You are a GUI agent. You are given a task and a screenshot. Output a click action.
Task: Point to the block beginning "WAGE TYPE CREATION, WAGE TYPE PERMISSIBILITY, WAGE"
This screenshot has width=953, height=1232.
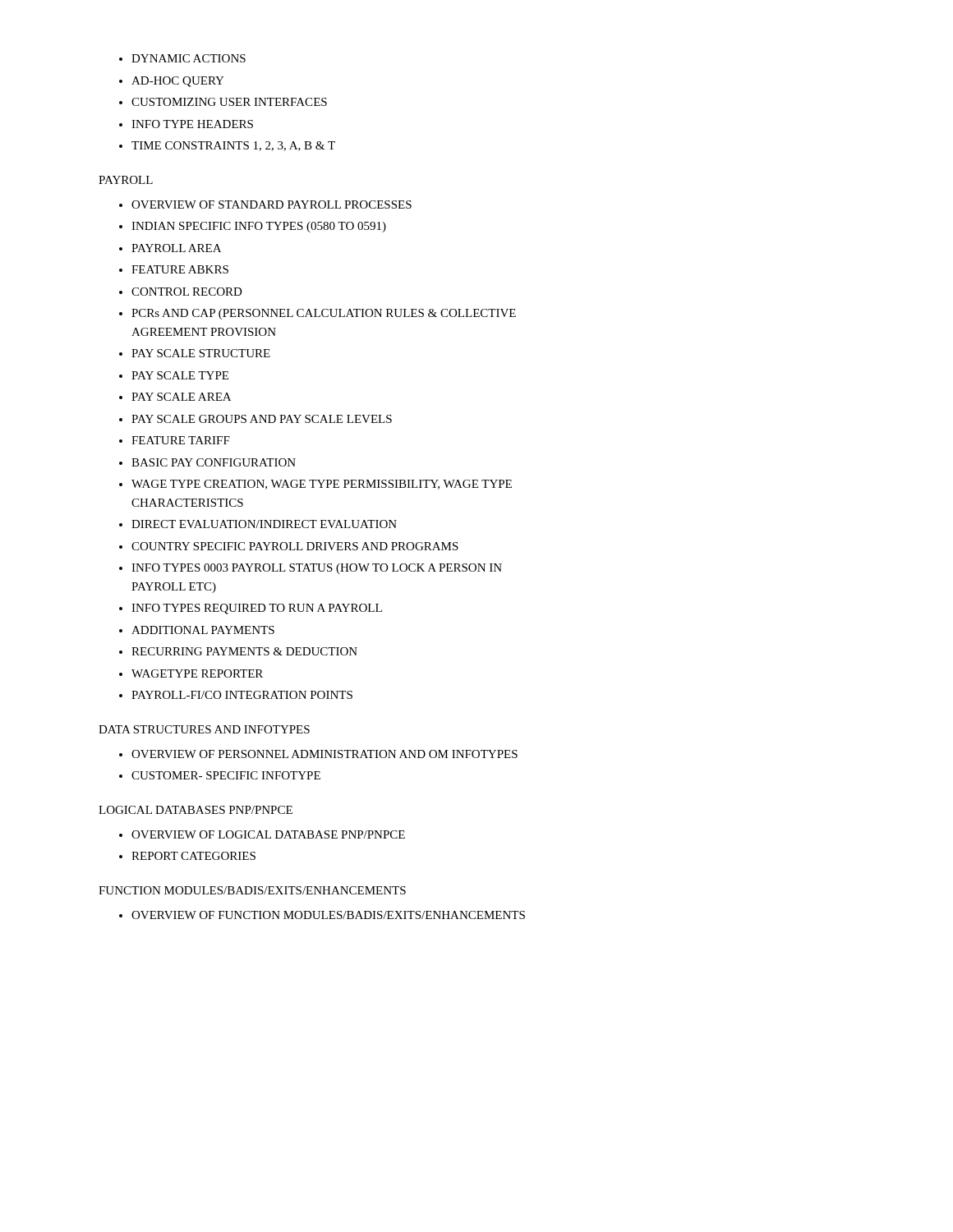pyautogui.click(x=322, y=493)
